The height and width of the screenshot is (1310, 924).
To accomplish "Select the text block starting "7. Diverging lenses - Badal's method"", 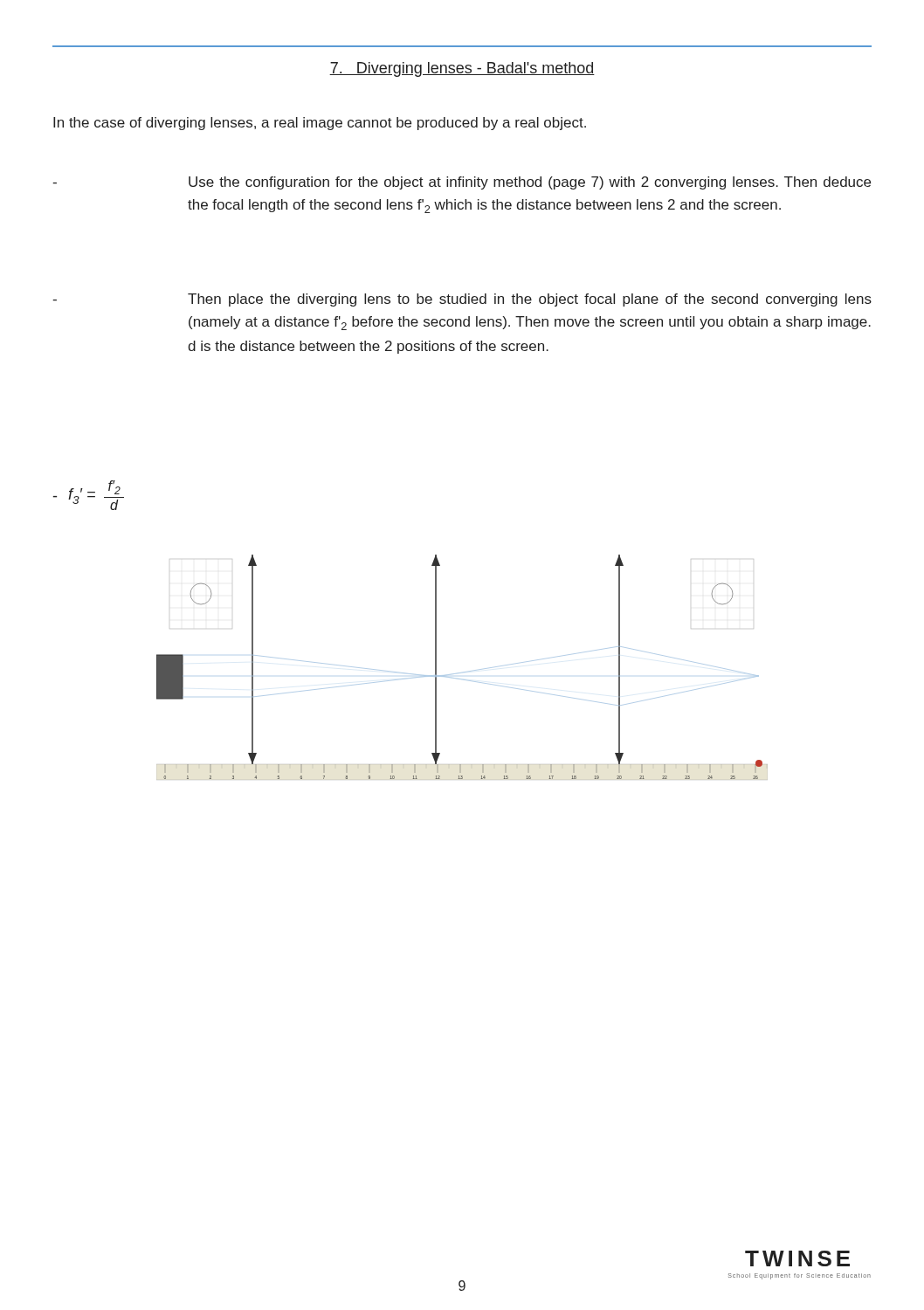I will [462, 68].
